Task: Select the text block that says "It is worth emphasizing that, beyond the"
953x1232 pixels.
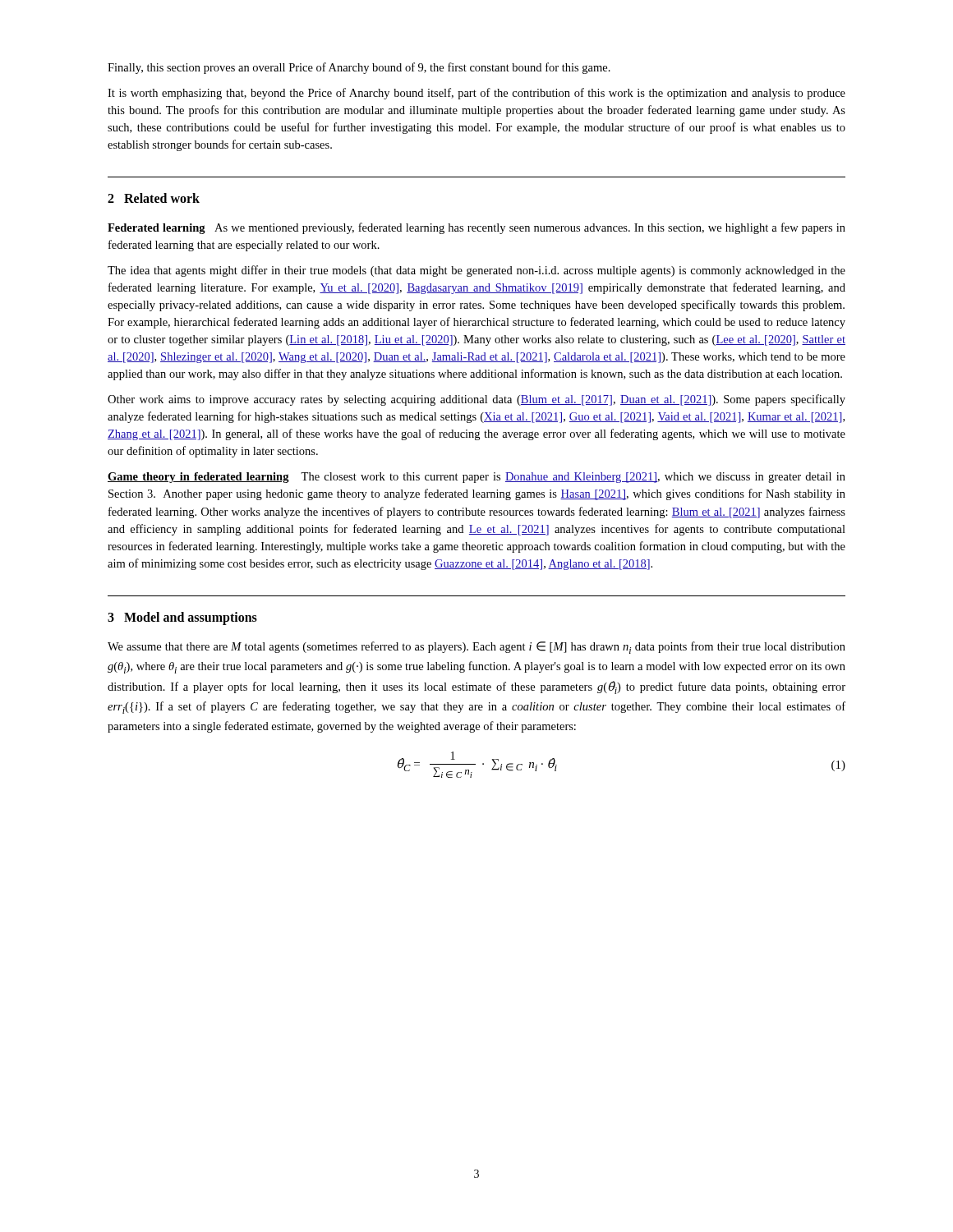Action: tap(476, 119)
